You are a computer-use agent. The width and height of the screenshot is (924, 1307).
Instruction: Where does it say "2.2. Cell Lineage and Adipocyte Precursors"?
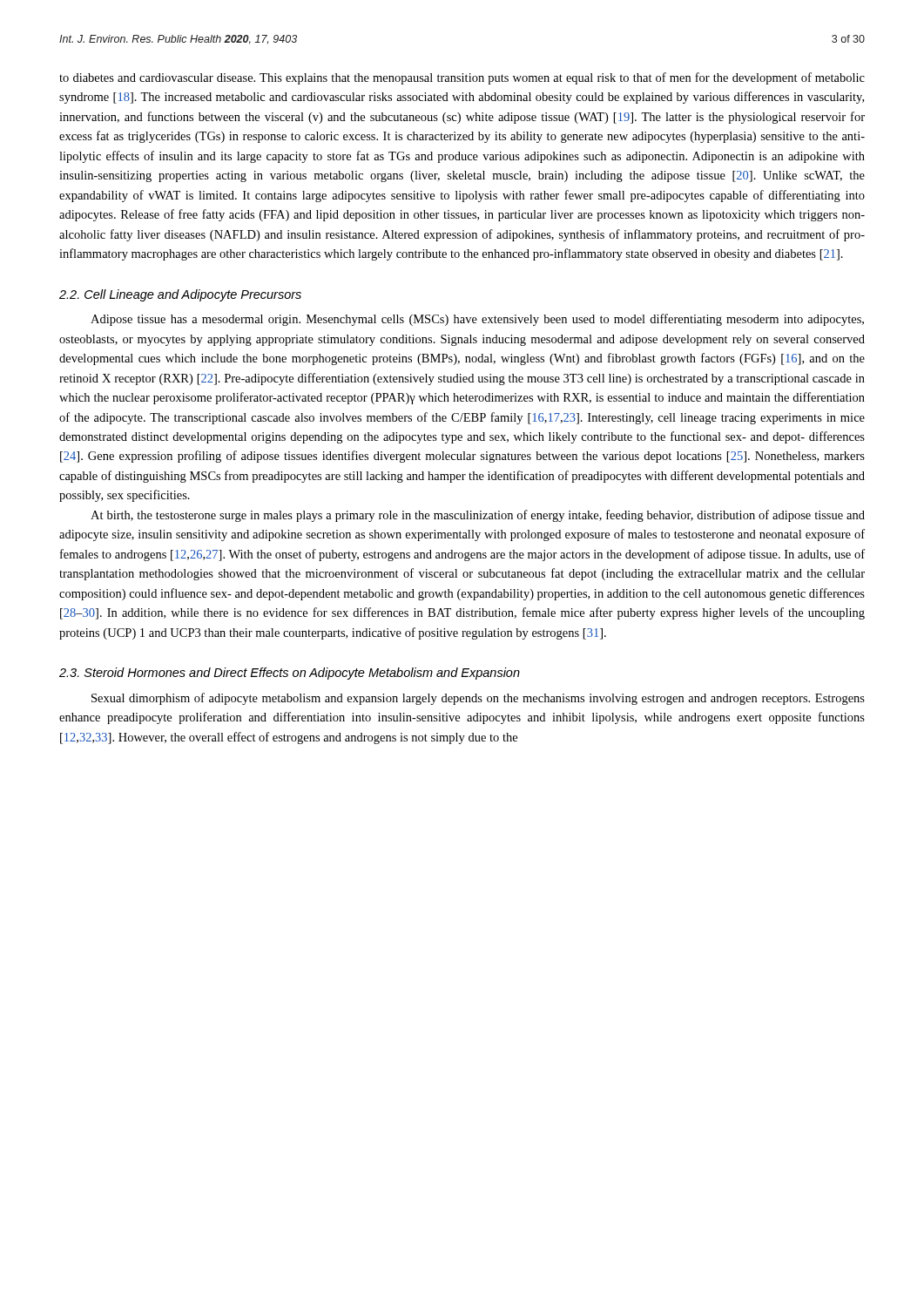point(180,294)
